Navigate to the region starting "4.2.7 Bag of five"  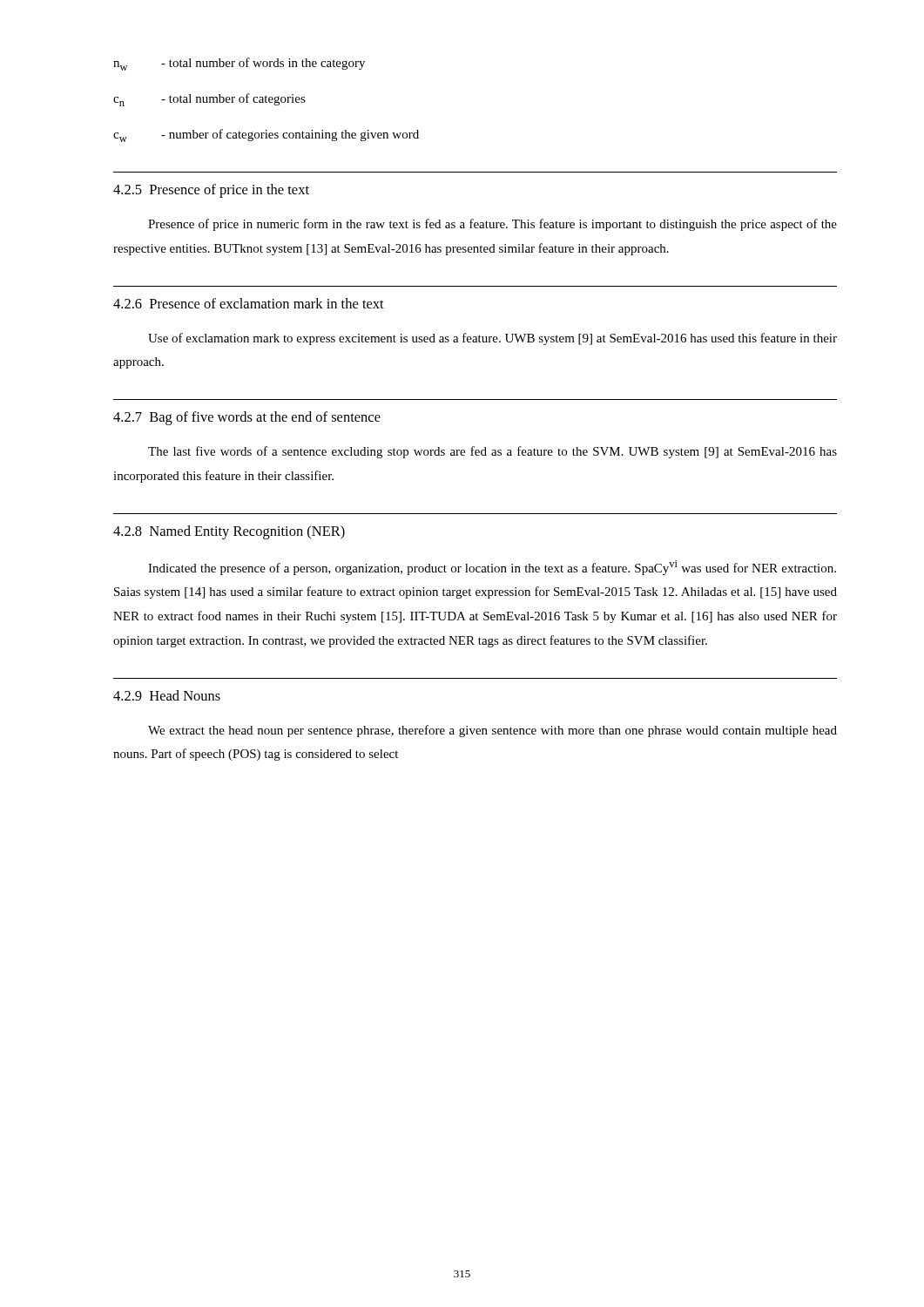pyautogui.click(x=247, y=417)
